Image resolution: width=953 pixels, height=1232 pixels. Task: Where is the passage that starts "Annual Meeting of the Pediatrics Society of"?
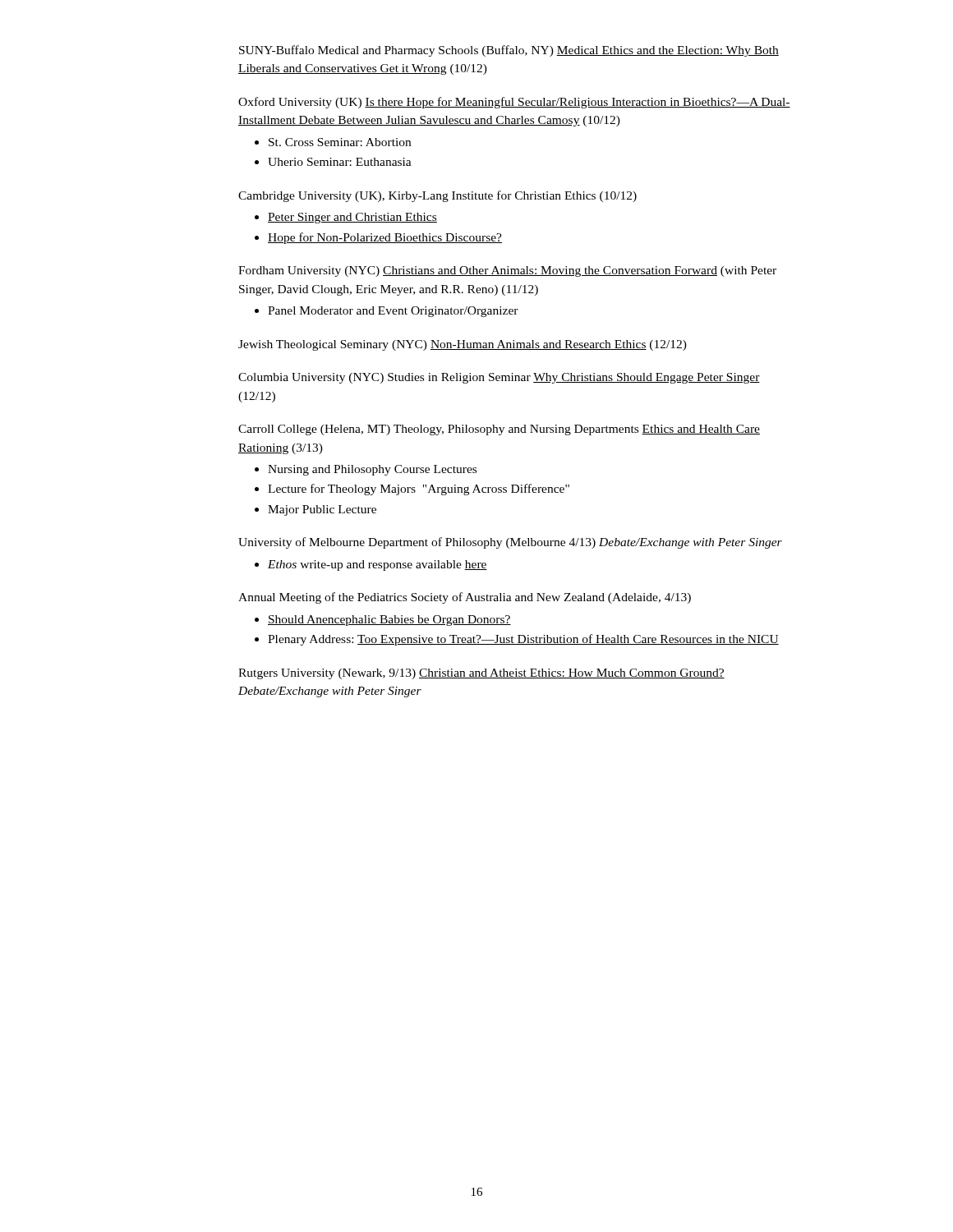[518, 618]
